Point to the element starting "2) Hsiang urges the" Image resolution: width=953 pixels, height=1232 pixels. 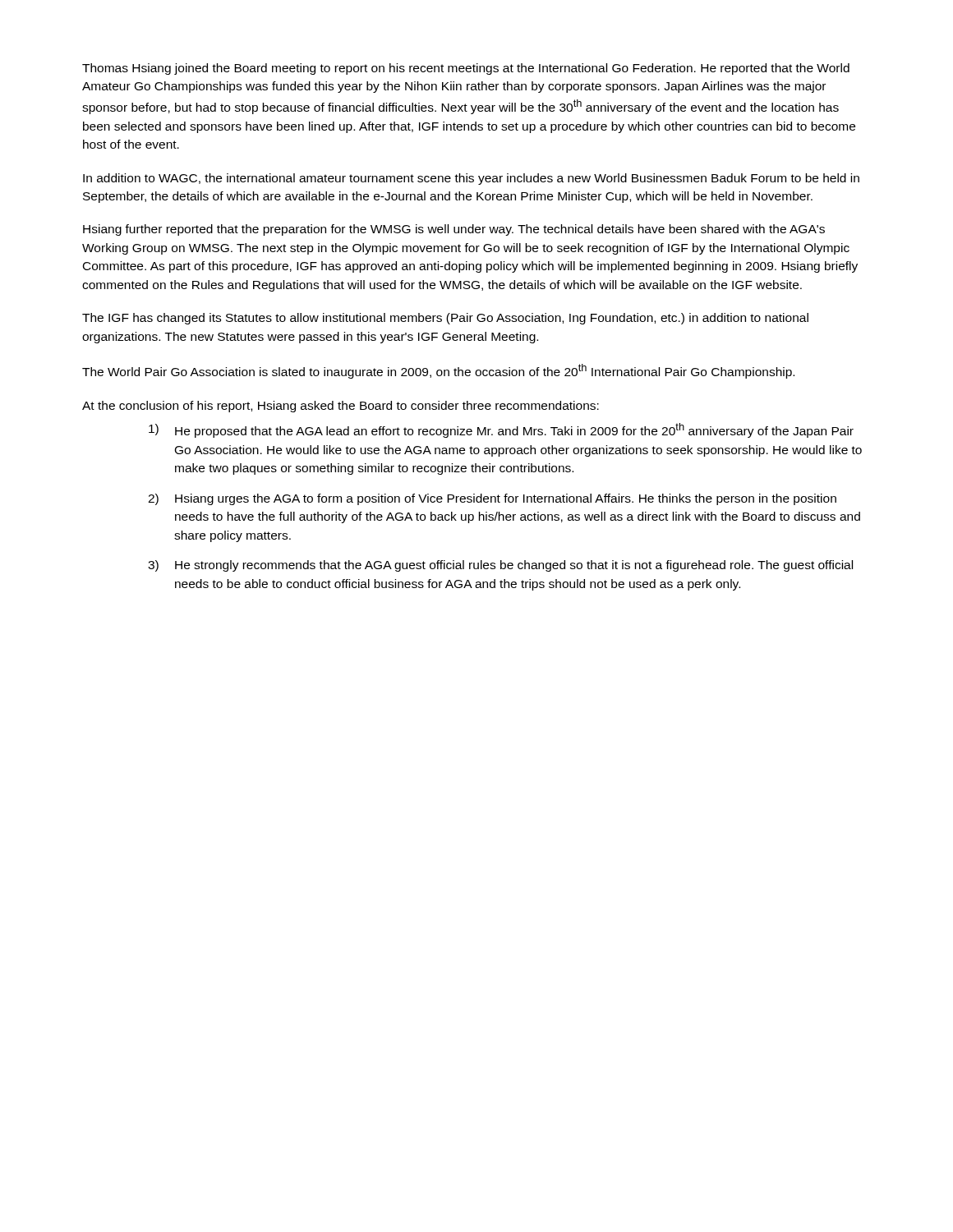pyautogui.click(x=509, y=517)
